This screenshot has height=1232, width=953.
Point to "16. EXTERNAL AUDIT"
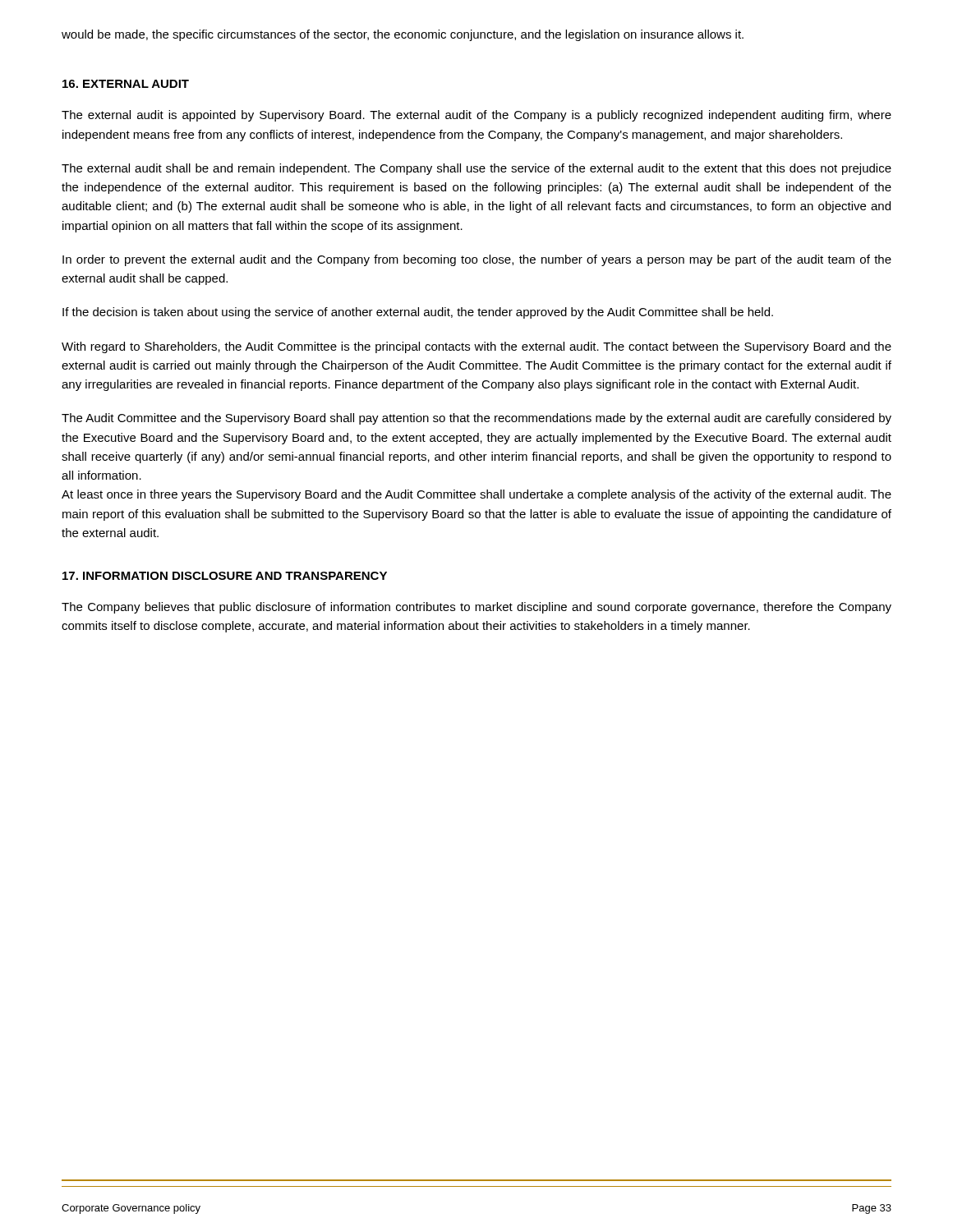coord(125,84)
